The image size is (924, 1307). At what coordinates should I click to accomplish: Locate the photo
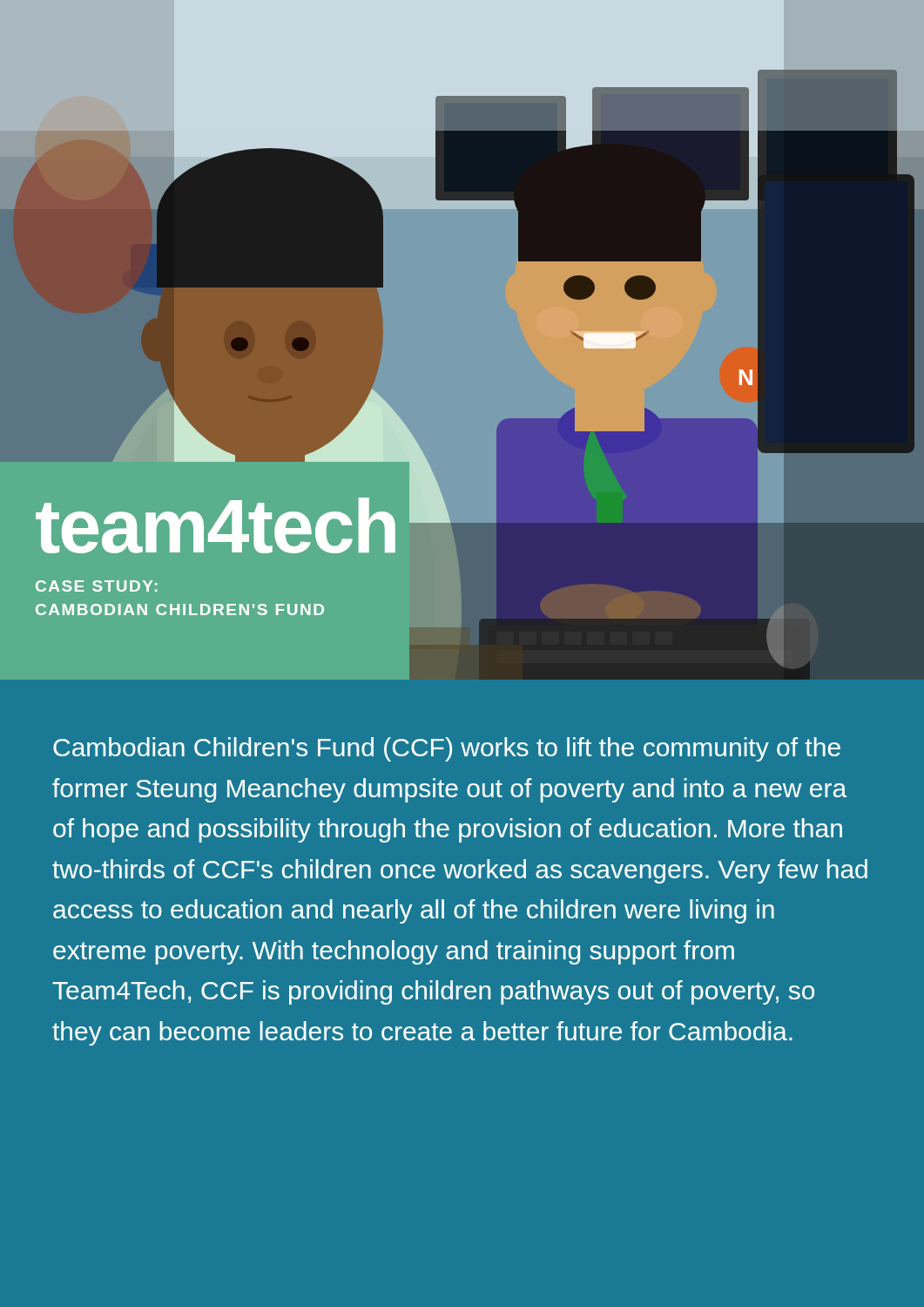tap(462, 340)
